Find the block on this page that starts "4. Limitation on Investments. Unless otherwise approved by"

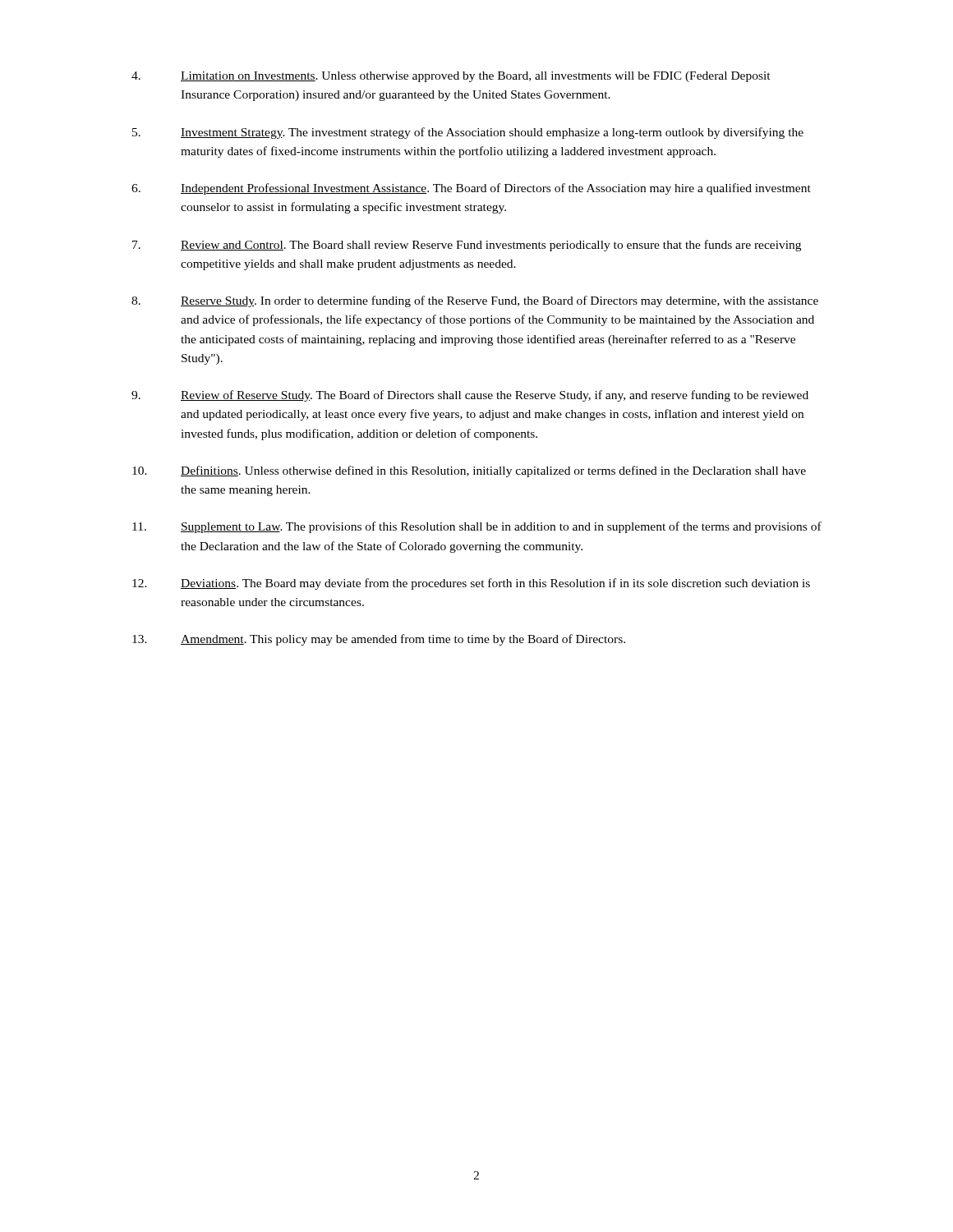point(476,85)
